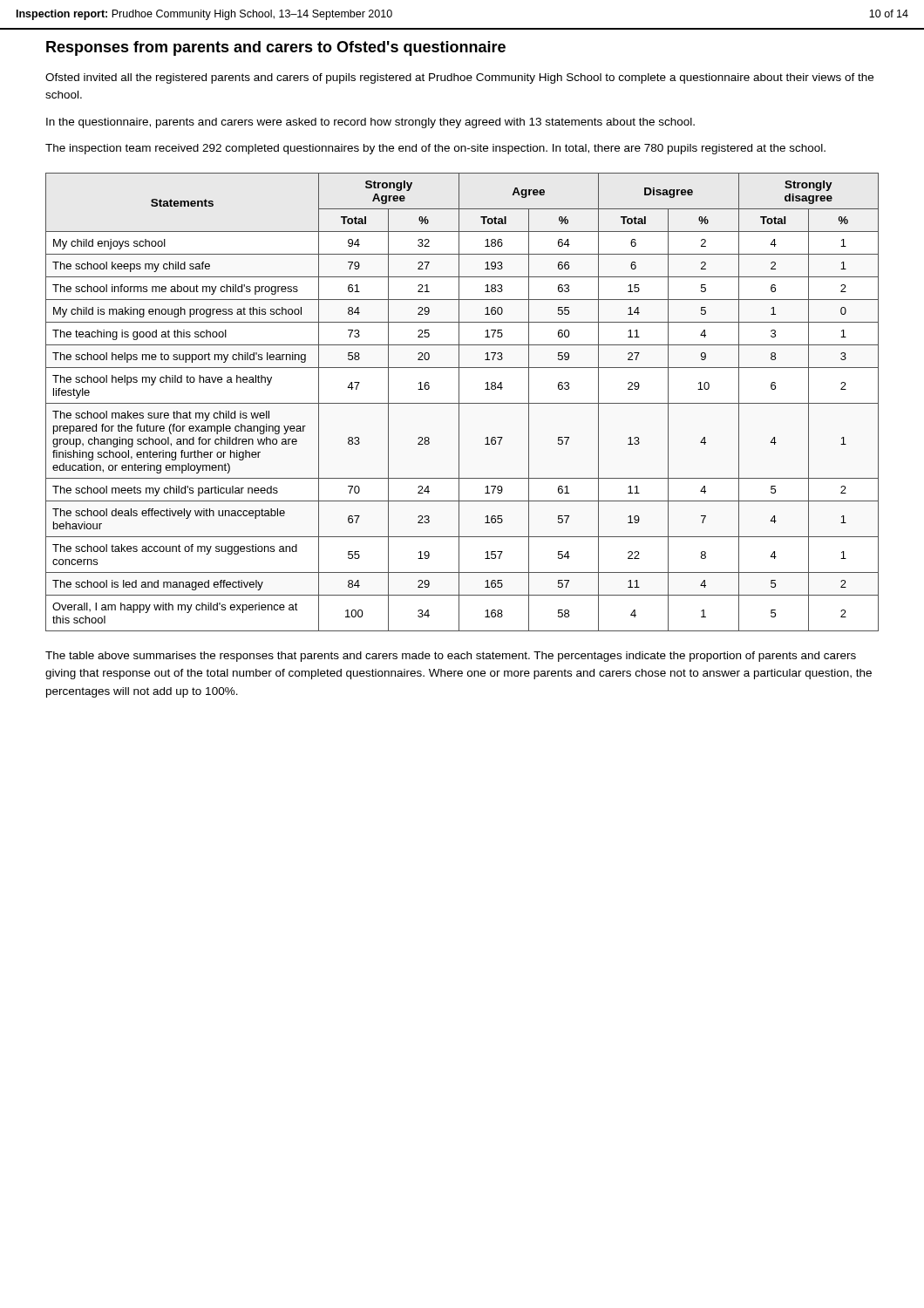Point to the text block starting "Responses from parents and"

[x=462, y=47]
